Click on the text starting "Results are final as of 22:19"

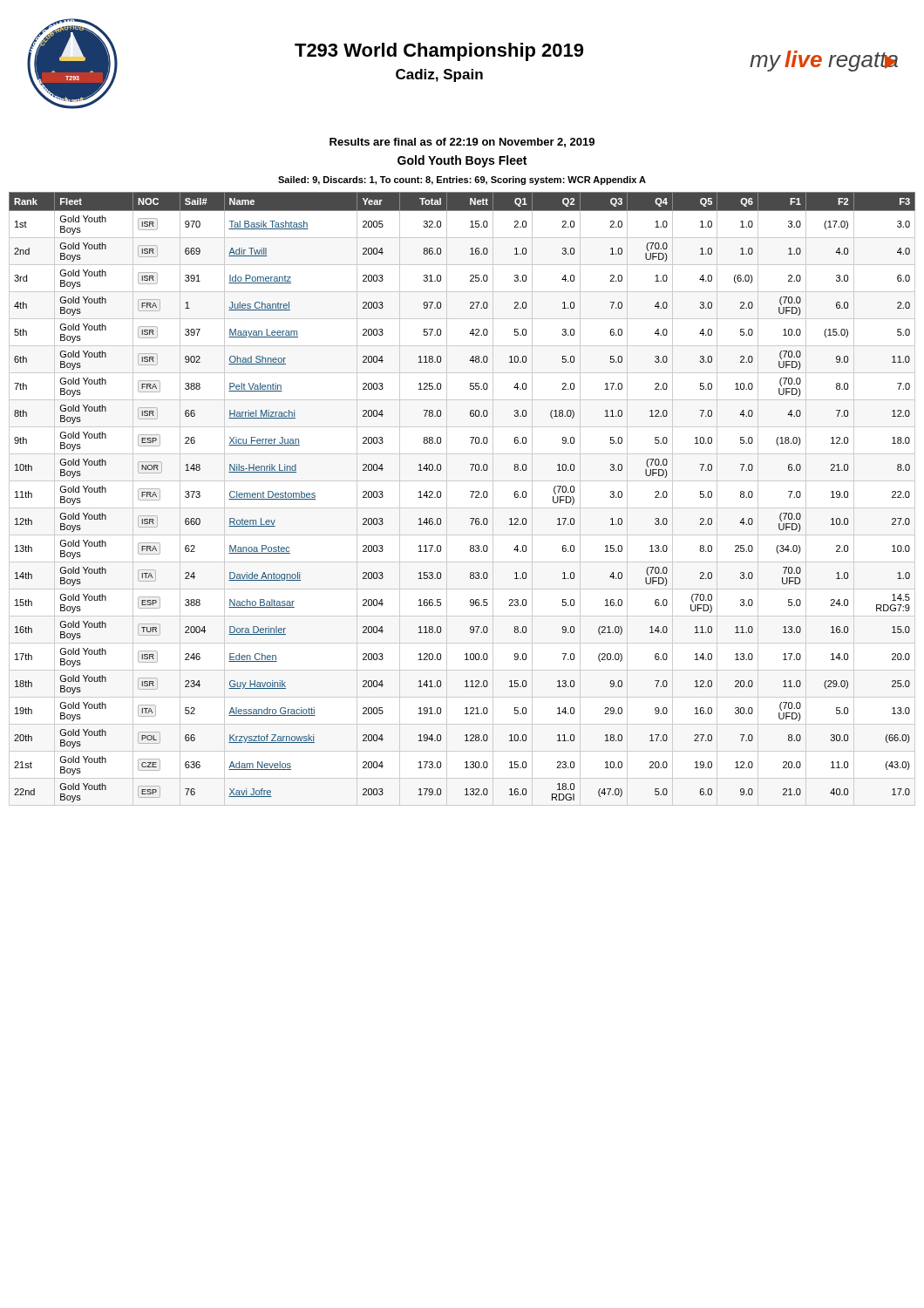[462, 142]
